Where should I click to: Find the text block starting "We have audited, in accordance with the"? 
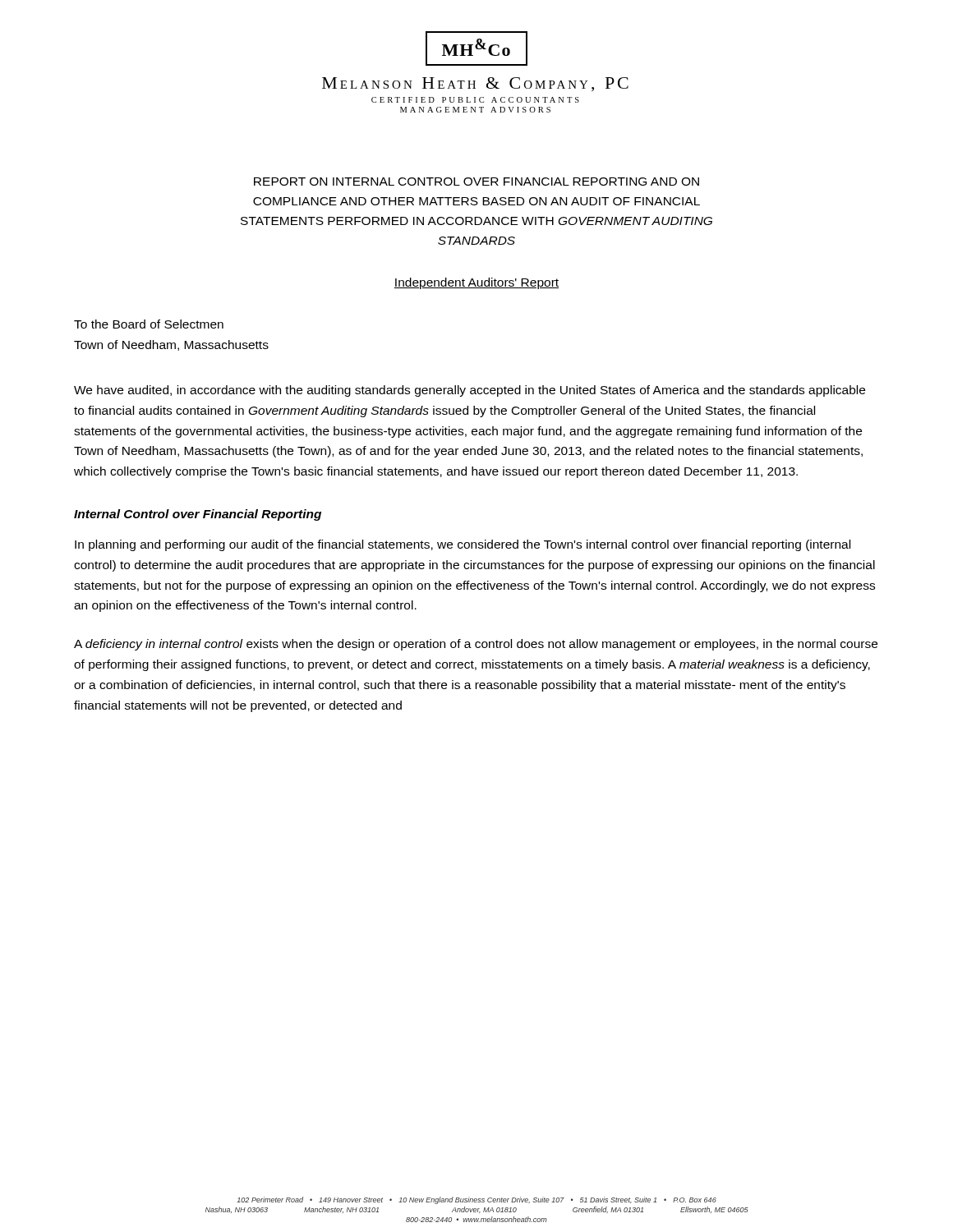coord(470,430)
